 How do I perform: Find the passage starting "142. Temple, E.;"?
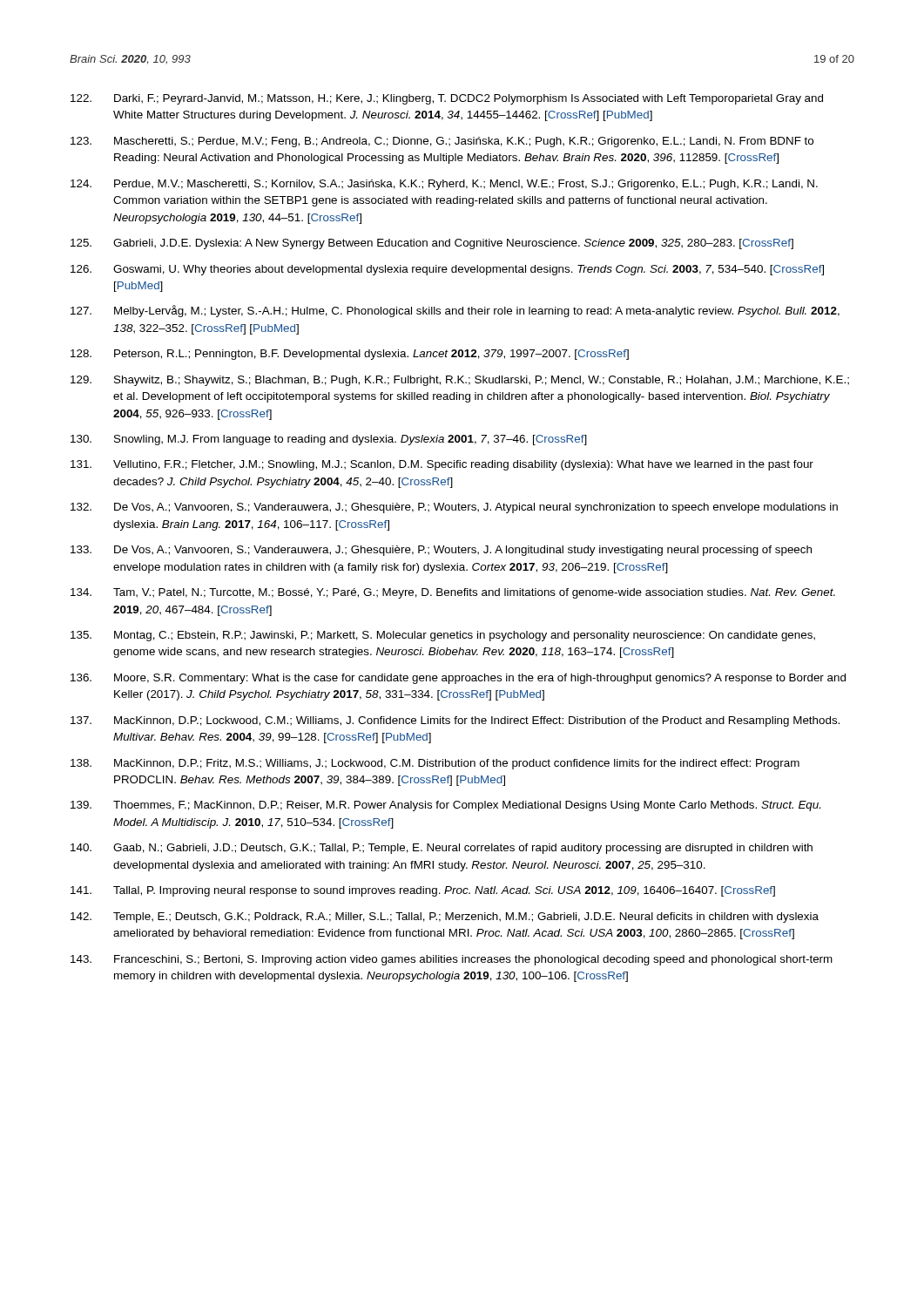pos(462,925)
